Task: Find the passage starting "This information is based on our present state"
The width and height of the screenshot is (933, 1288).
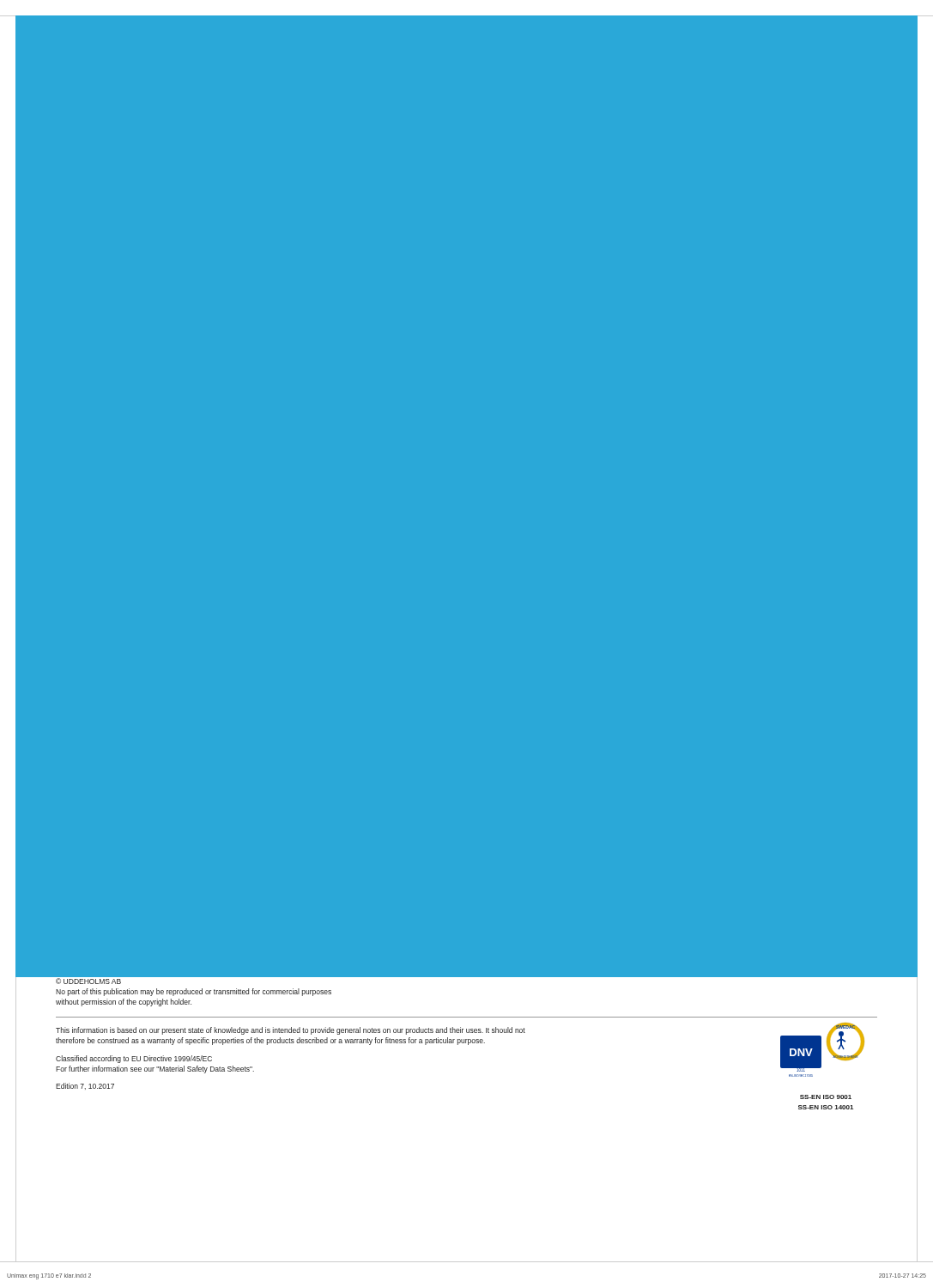Action: (291, 1031)
